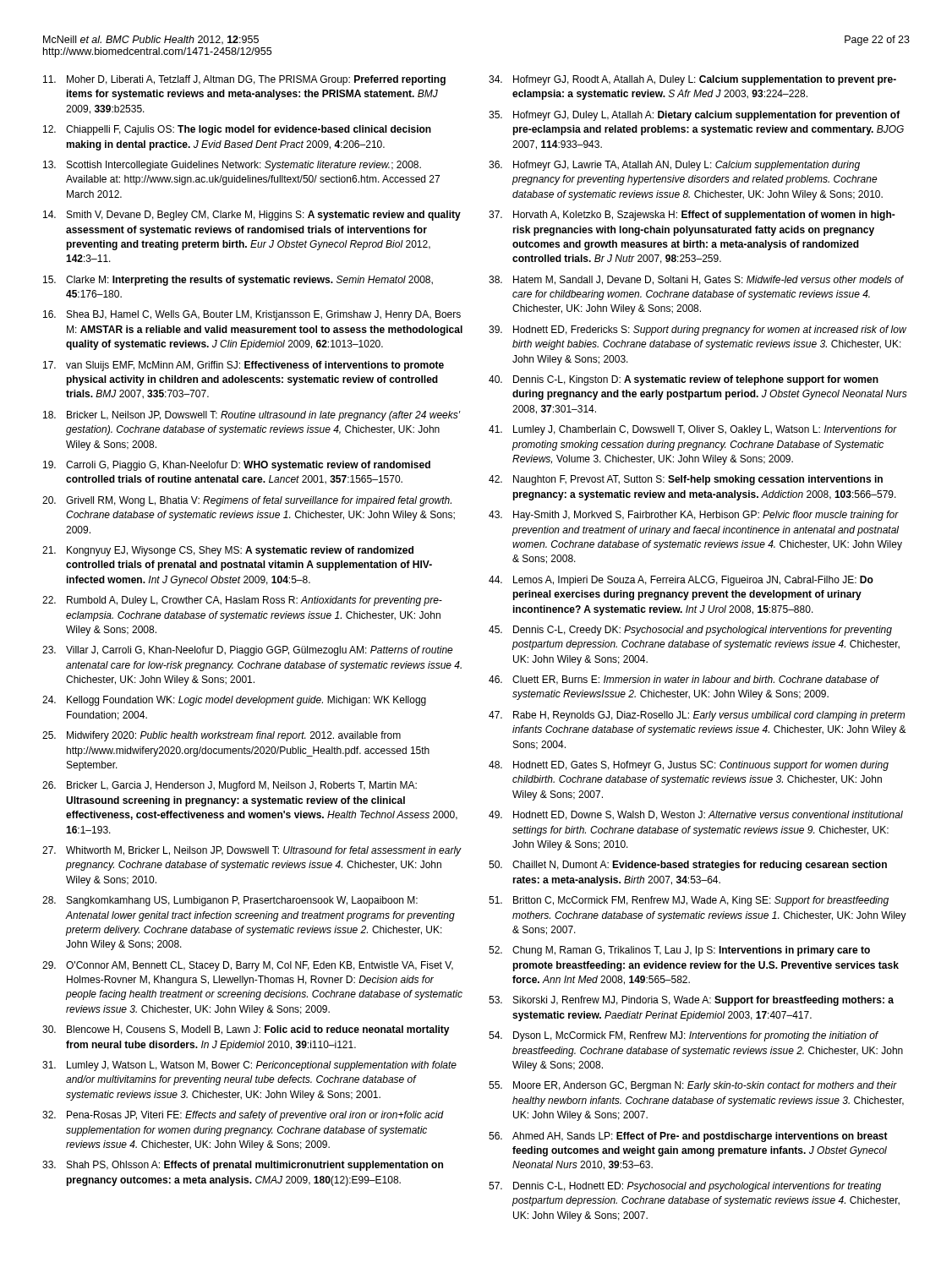Click on the passage starting "44. Lemos A, Impieri De Souza A, Ferreira"
The width and height of the screenshot is (952, 1268).
click(x=699, y=595)
